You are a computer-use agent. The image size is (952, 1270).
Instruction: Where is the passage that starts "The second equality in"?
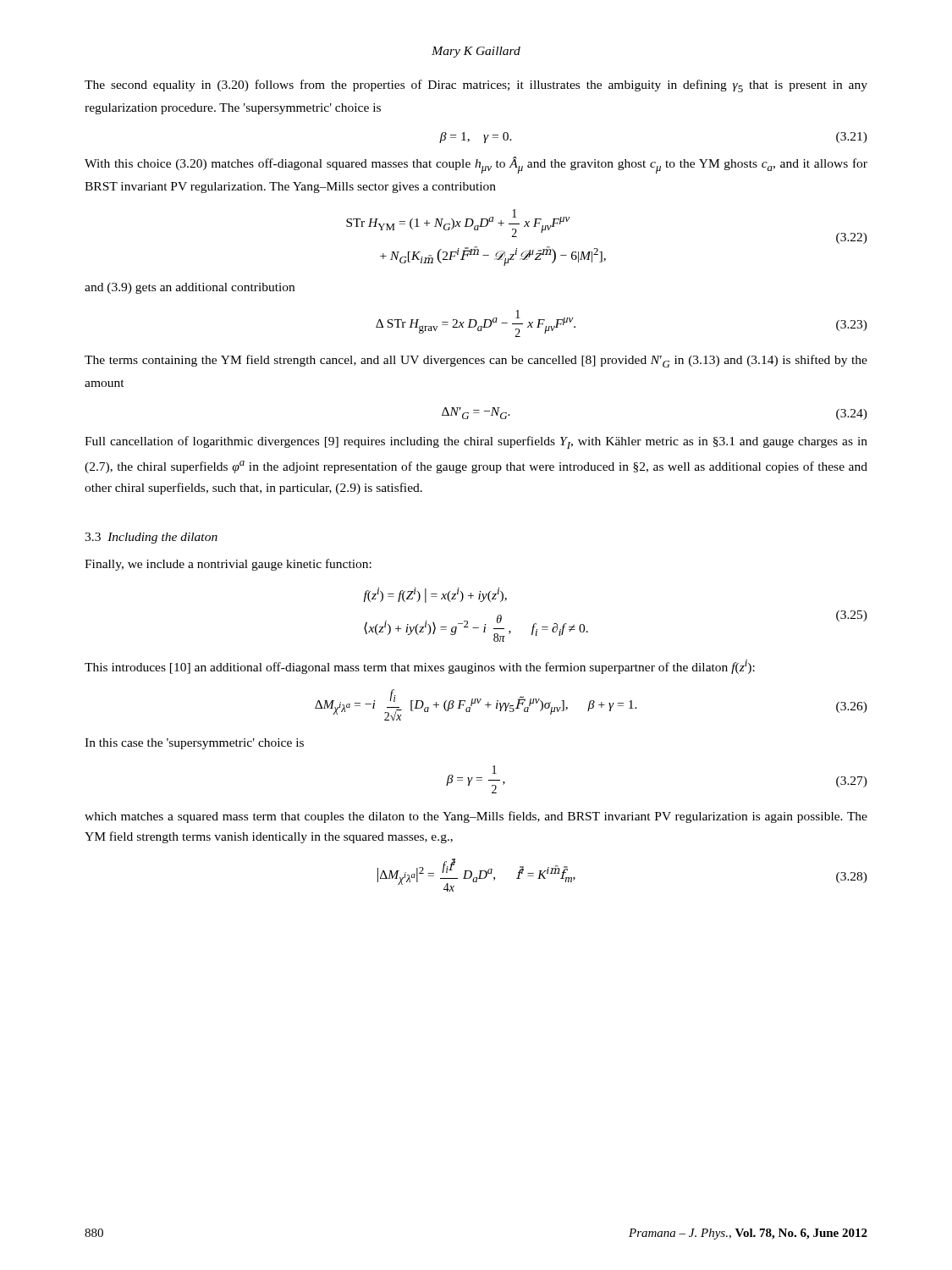[476, 96]
